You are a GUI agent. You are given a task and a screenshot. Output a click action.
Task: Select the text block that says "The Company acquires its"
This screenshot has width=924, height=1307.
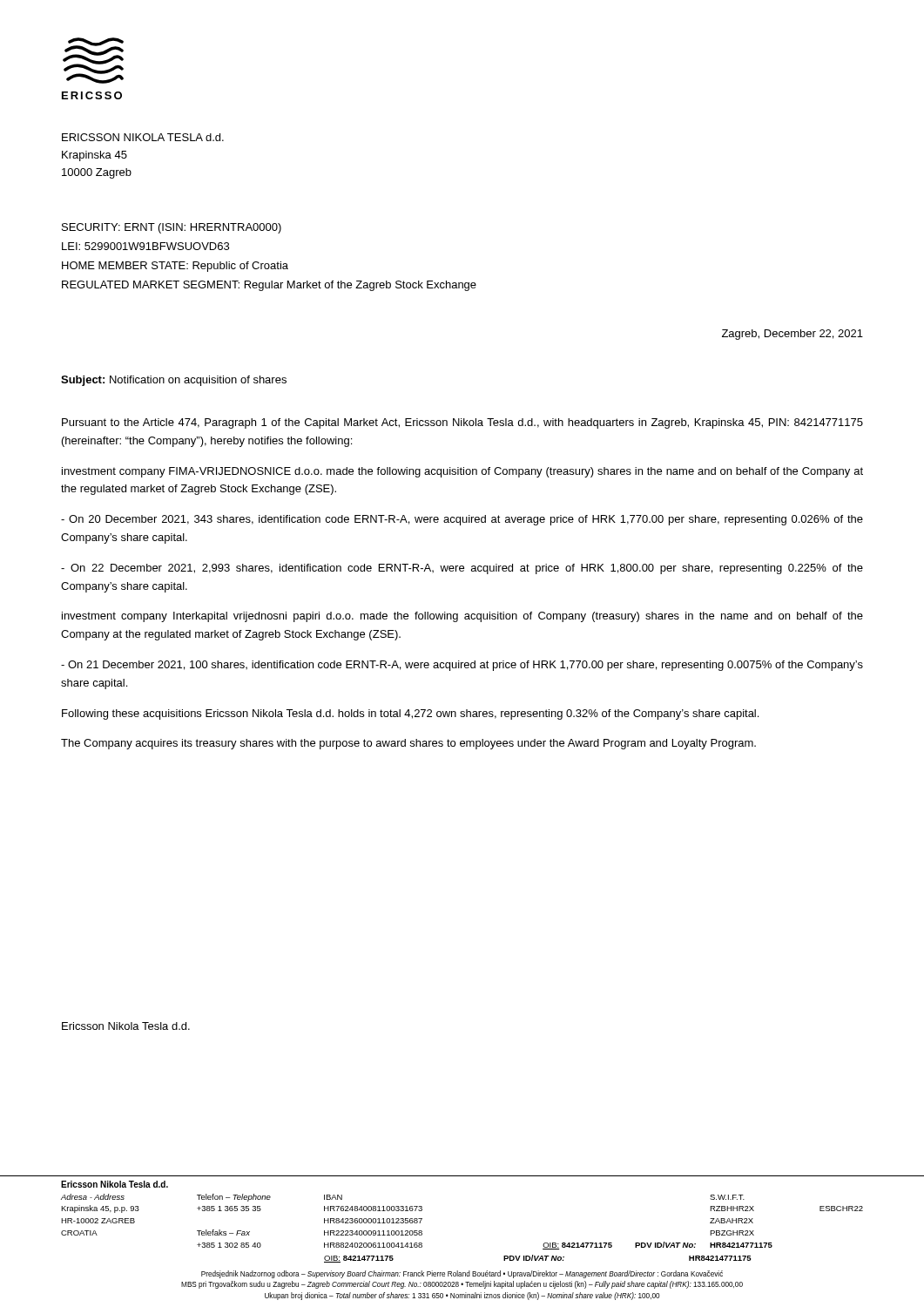(x=409, y=743)
